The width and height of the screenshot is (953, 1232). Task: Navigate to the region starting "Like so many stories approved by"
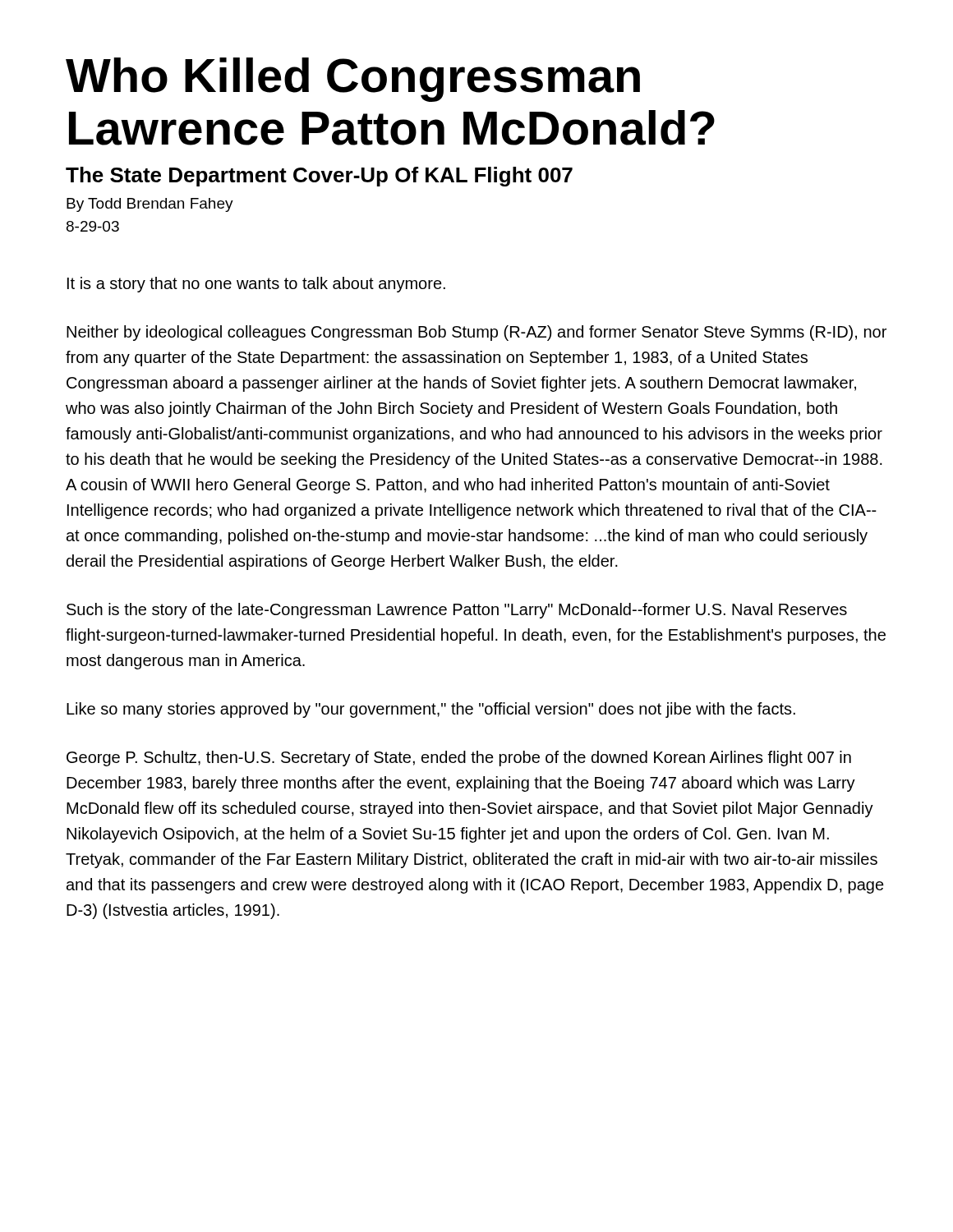(476, 709)
